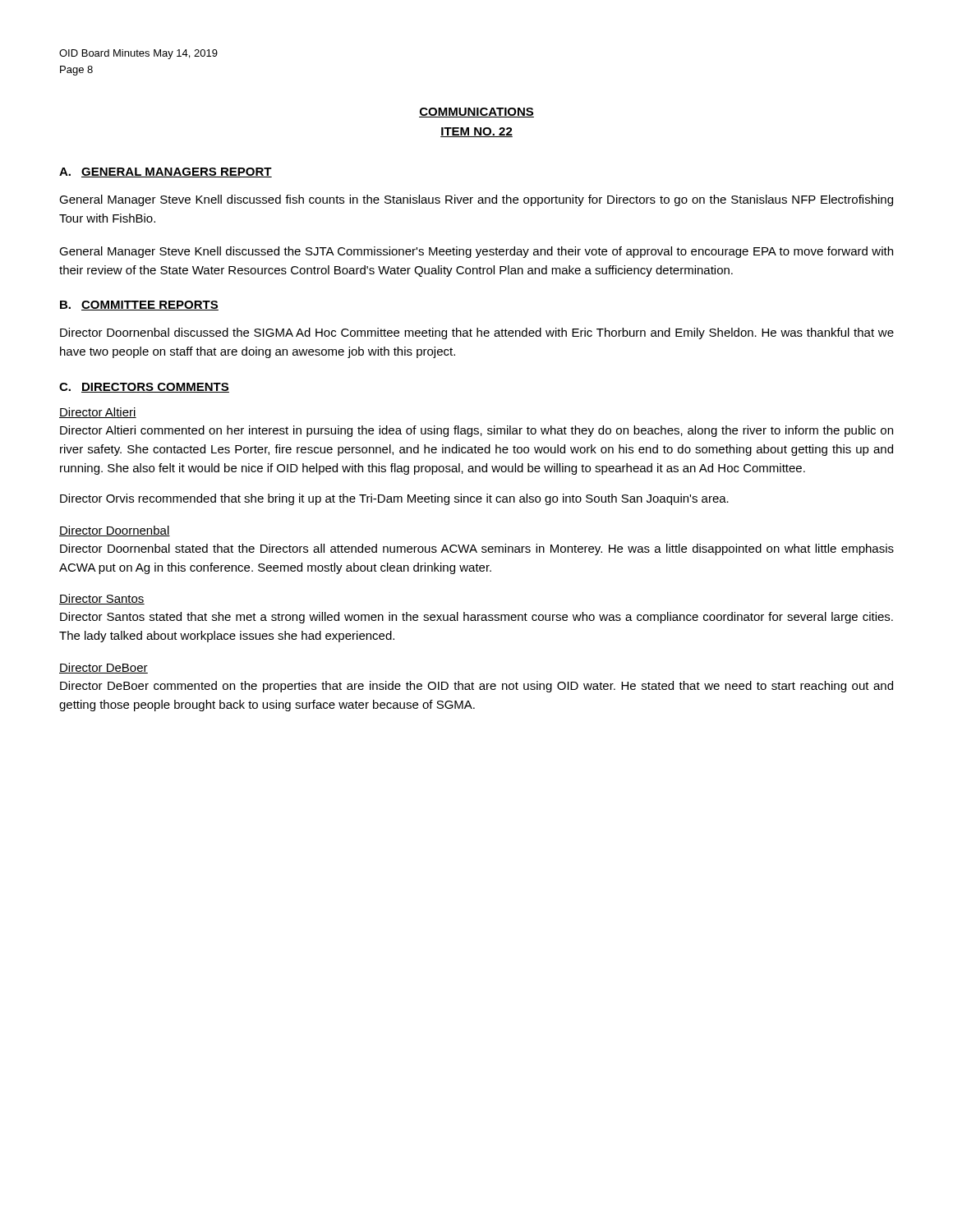Navigate to the region starting "Director Orvis recommended that"
This screenshot has width=953, height=1232.
(x=394, y=498)
